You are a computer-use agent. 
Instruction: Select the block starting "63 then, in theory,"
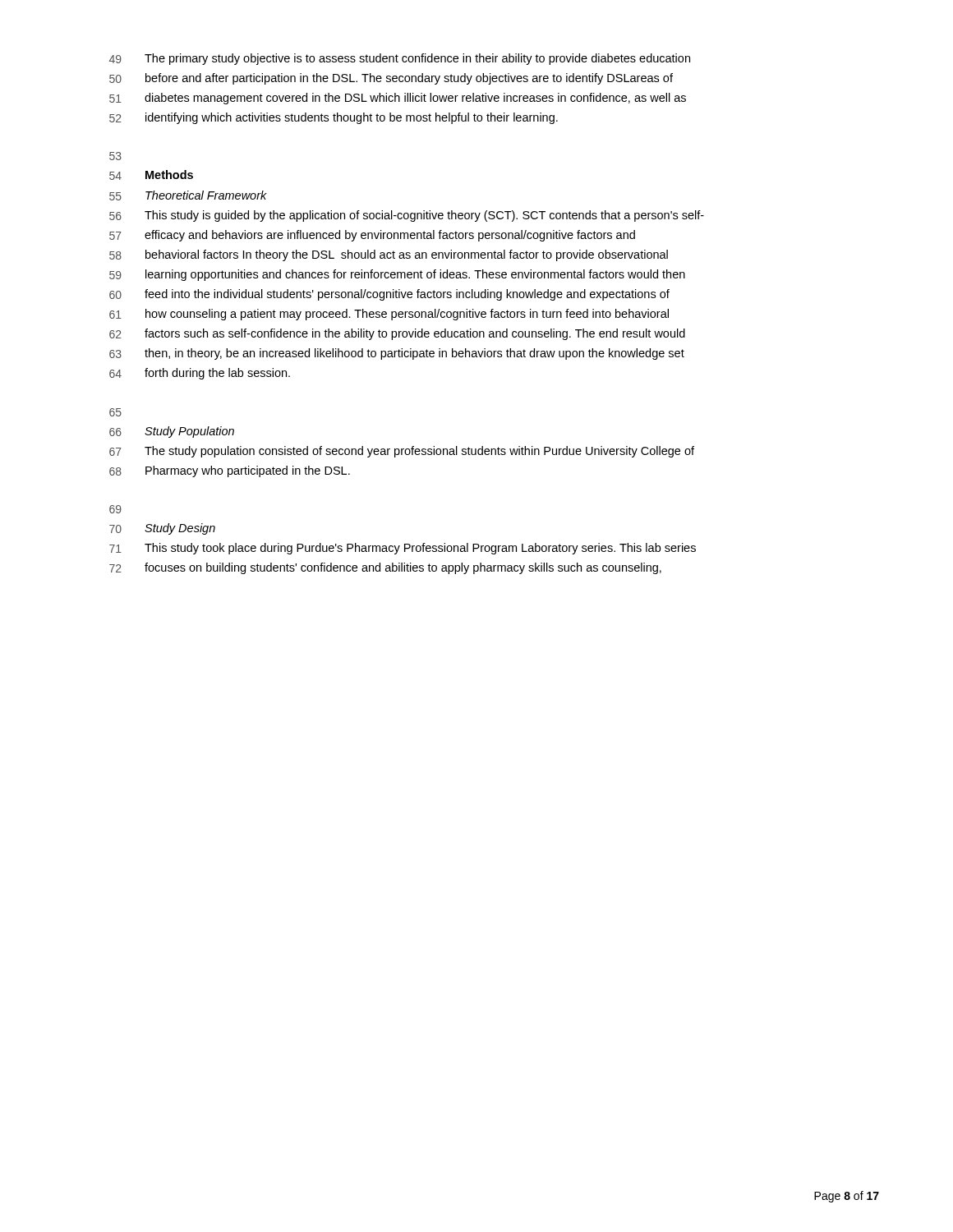pyautogui.click(x=485, y=354)
